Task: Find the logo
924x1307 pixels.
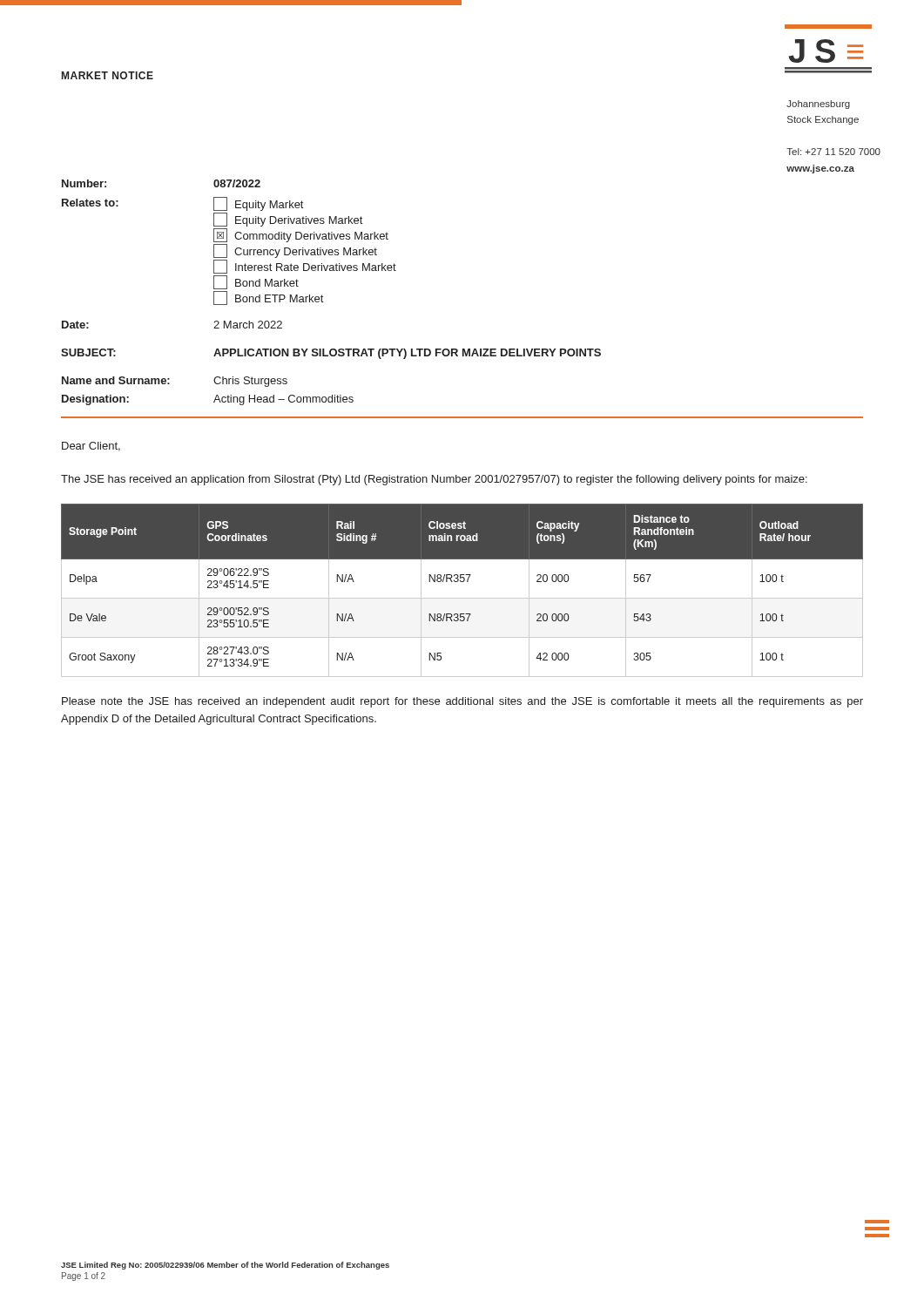Action: (x=828, y=46)
